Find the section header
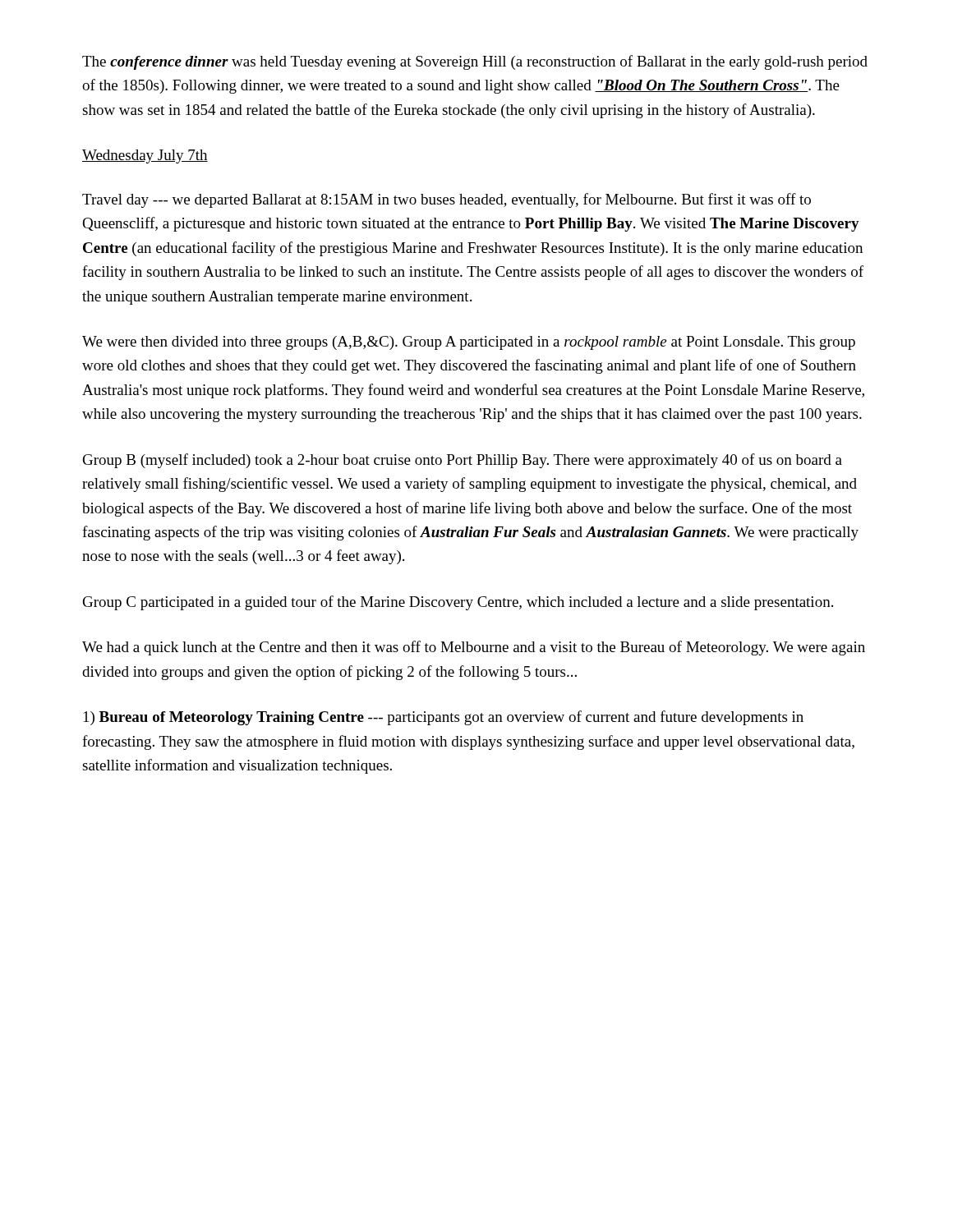The image size is (953, 1232). click(145, 155)
